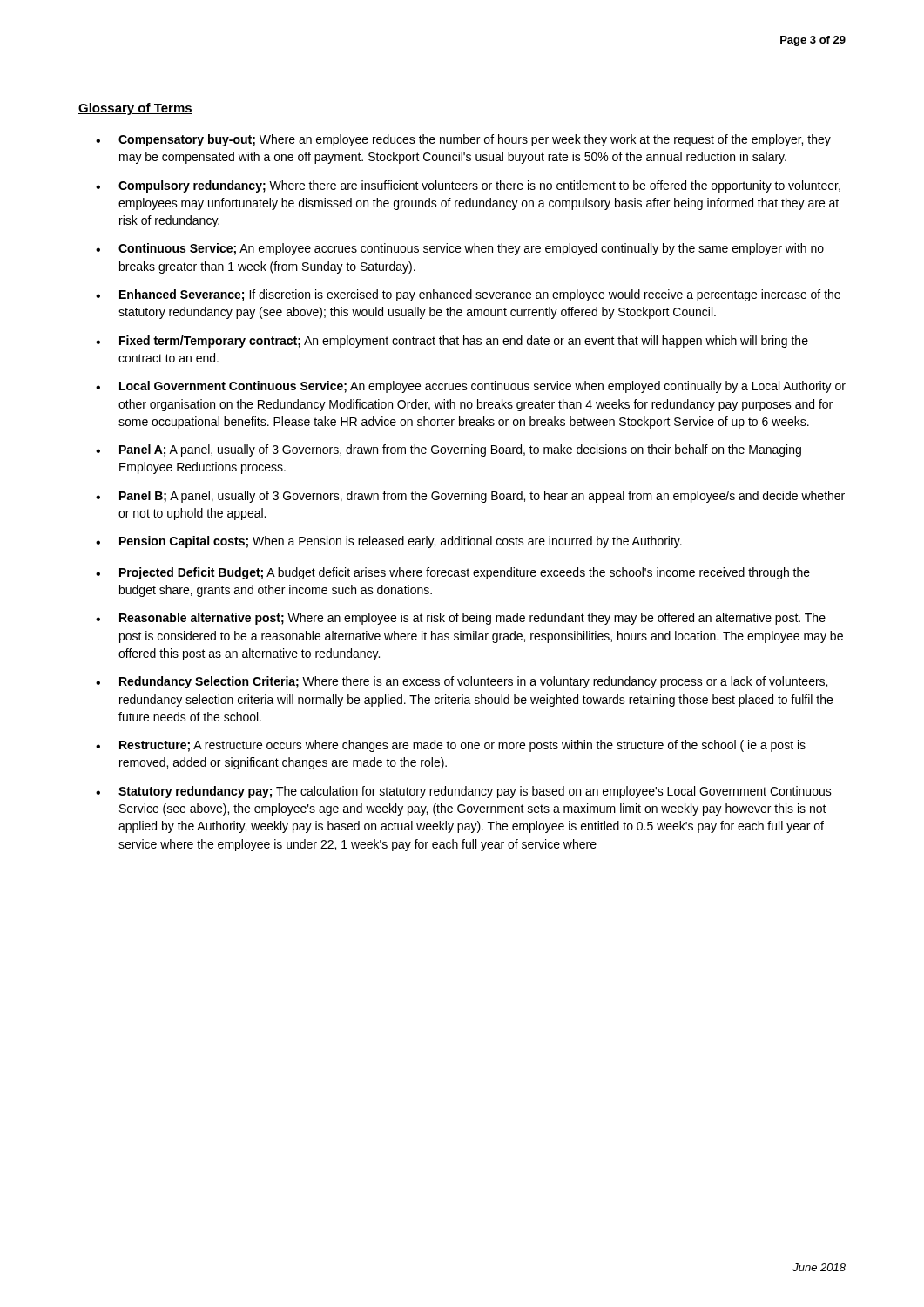Find the list item with the text "• Statutory redundancy pay; The calculation for"

pyautogui.click(x=471, y=818)
